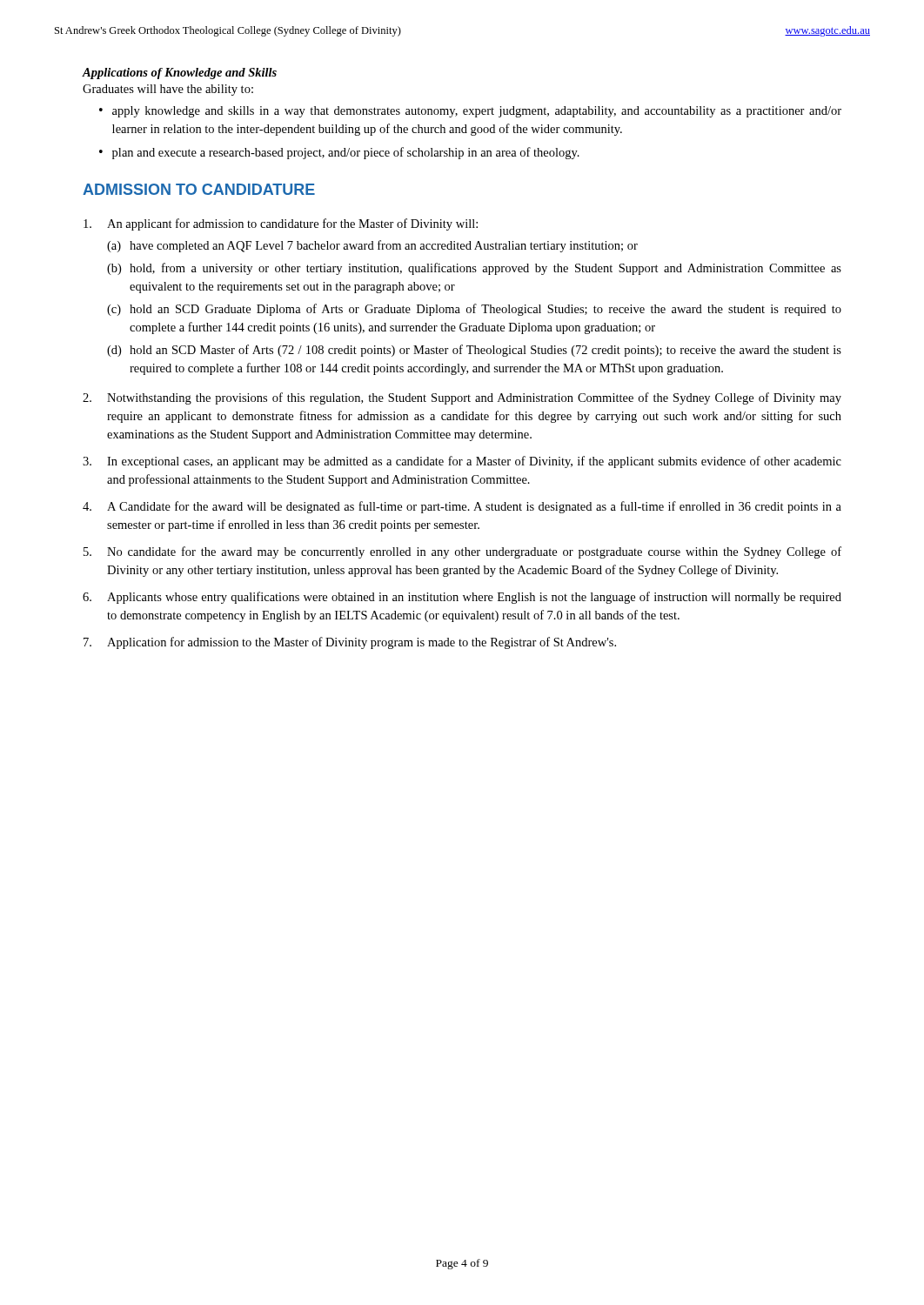Click on the text starting "6. Applicants whose entry qualifications"
Viewport: 924px width, 1305px height.
click(x=462, y=607)
